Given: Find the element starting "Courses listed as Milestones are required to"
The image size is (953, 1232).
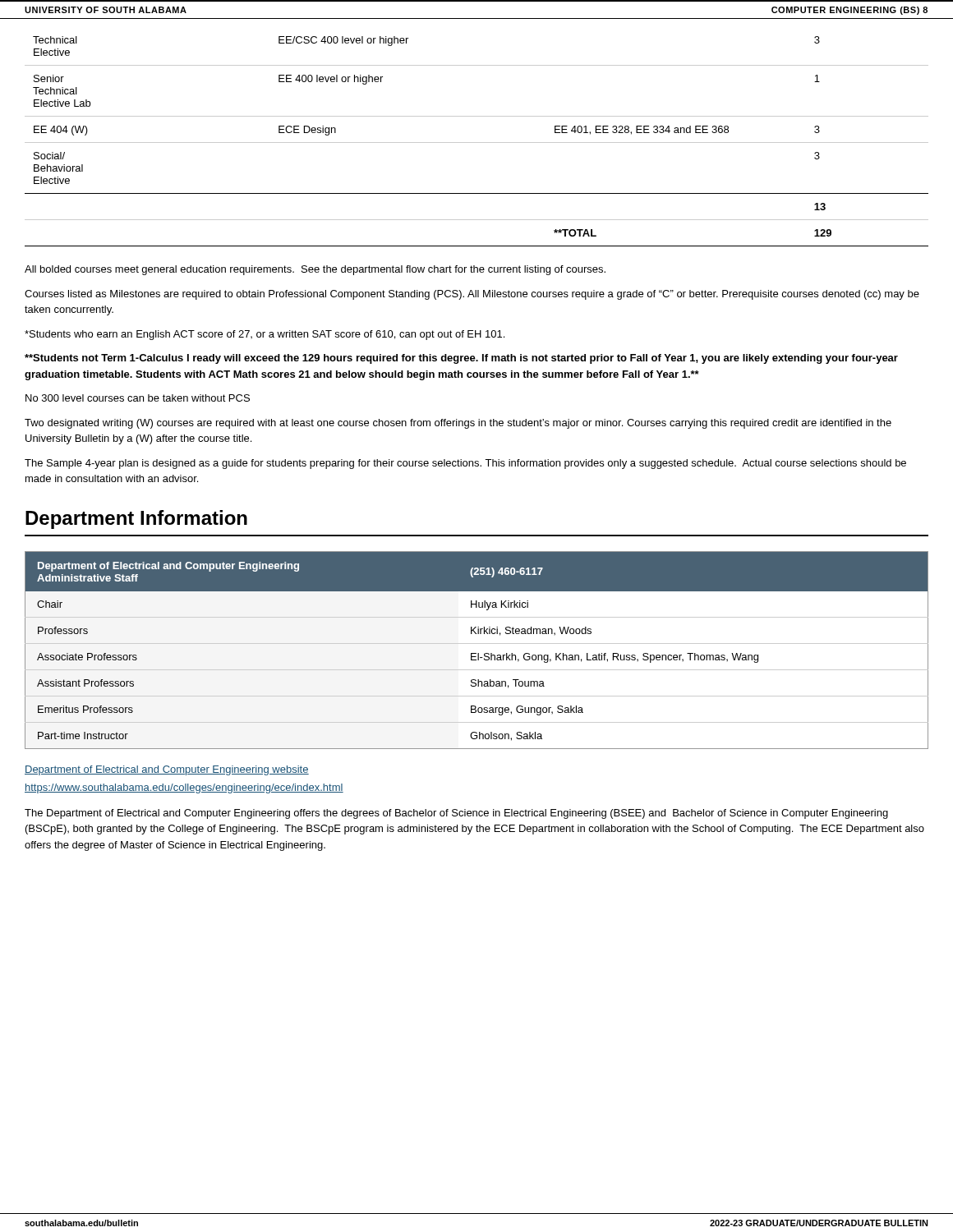Looking at the screenshot, I should [472, 301].
